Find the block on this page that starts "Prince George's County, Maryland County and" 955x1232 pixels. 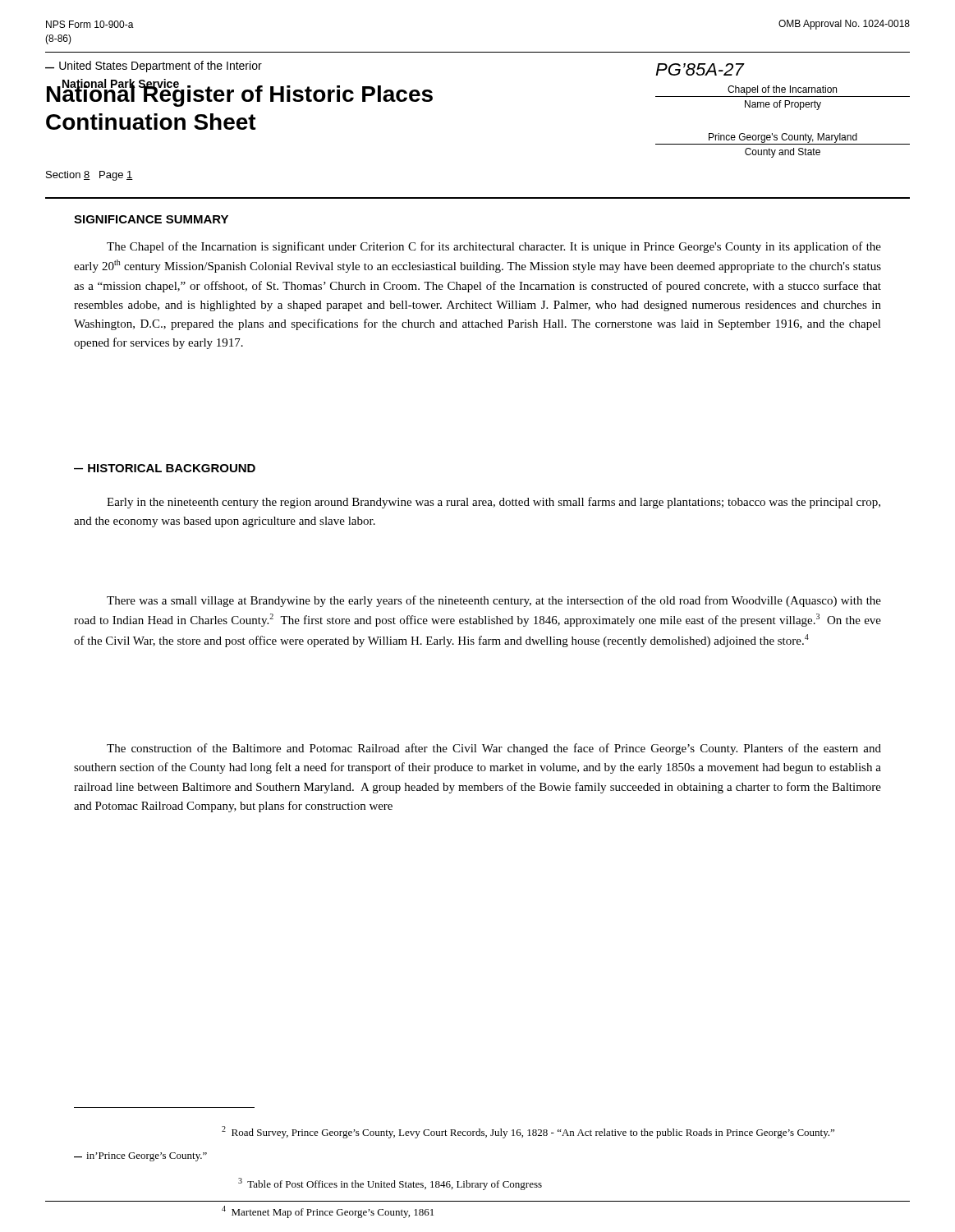pos(783,145)
